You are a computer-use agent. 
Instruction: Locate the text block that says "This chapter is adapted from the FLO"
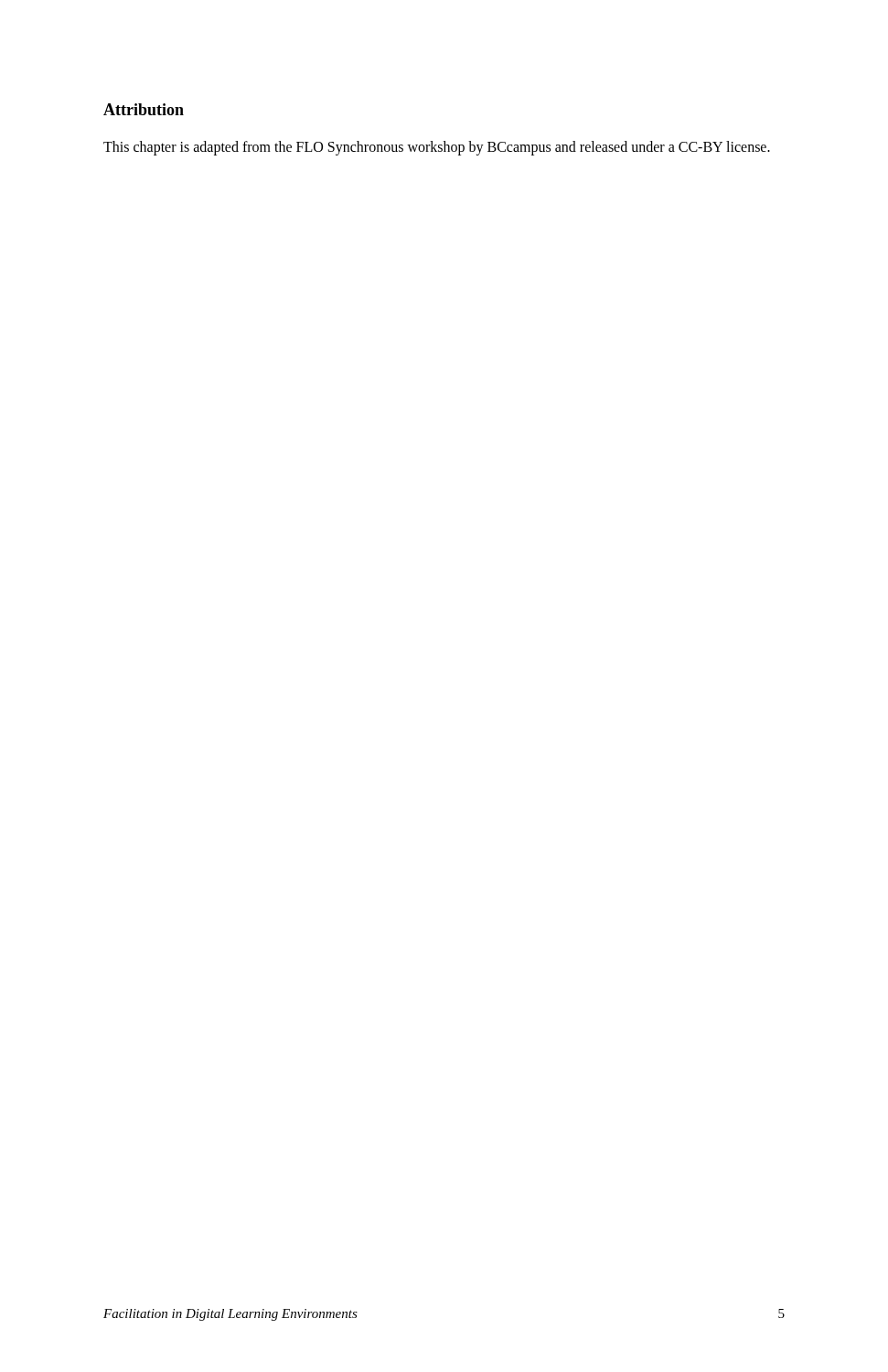coord(437,147)
